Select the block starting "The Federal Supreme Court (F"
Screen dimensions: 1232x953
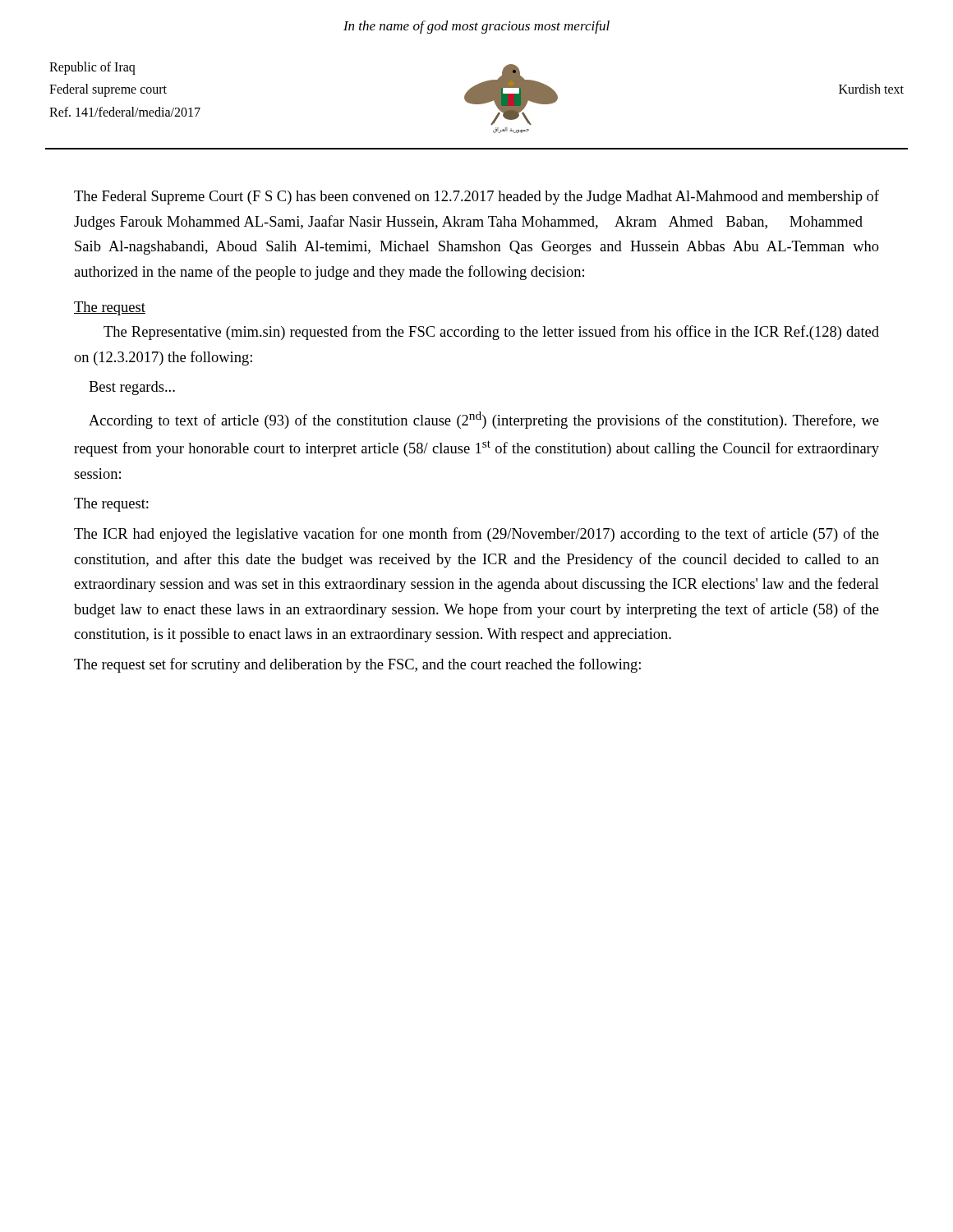coord(476,234)
